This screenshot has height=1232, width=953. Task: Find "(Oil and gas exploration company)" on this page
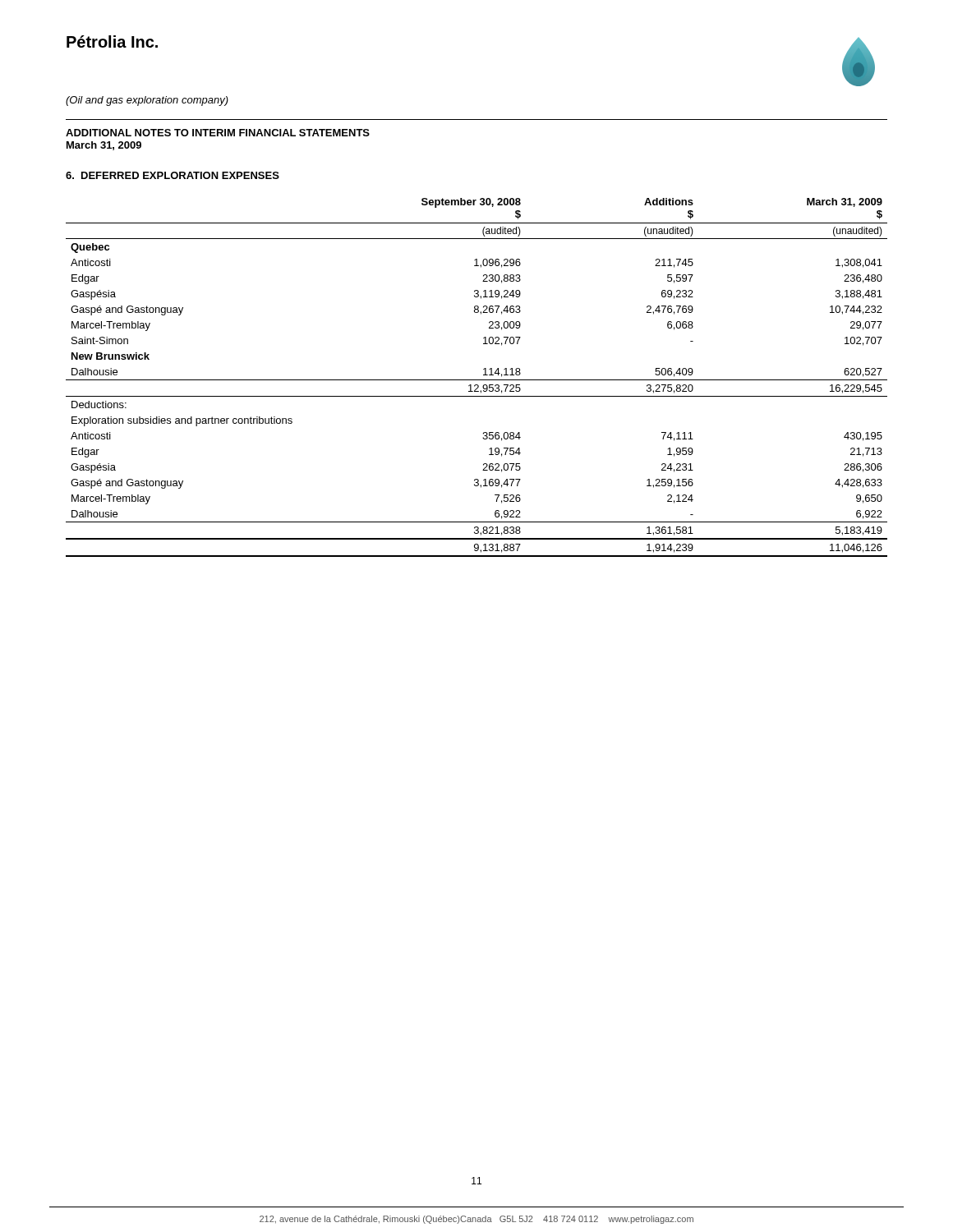[147, 100]
